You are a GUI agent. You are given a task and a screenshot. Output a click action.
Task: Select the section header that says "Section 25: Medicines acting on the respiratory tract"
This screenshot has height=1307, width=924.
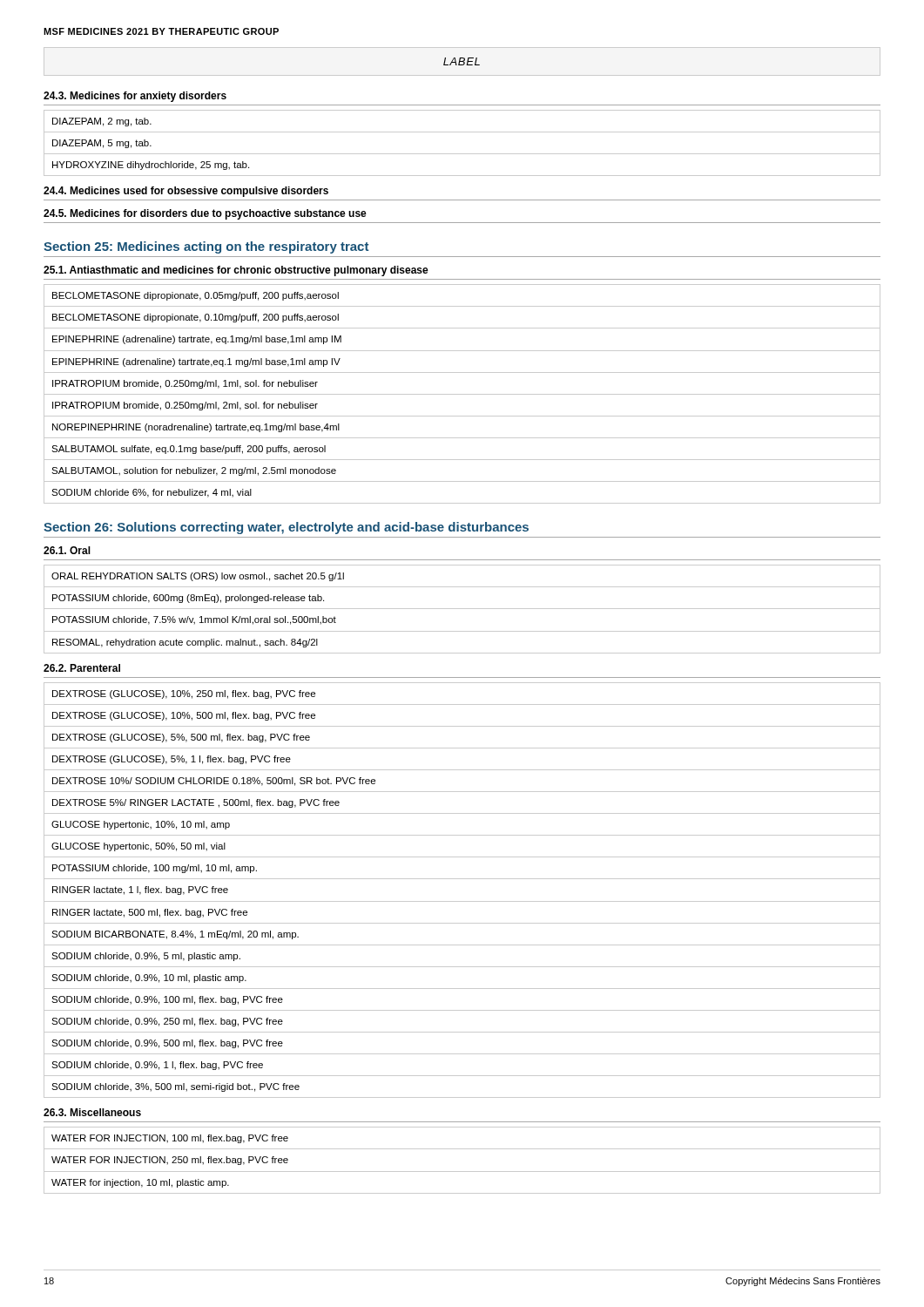206,246
